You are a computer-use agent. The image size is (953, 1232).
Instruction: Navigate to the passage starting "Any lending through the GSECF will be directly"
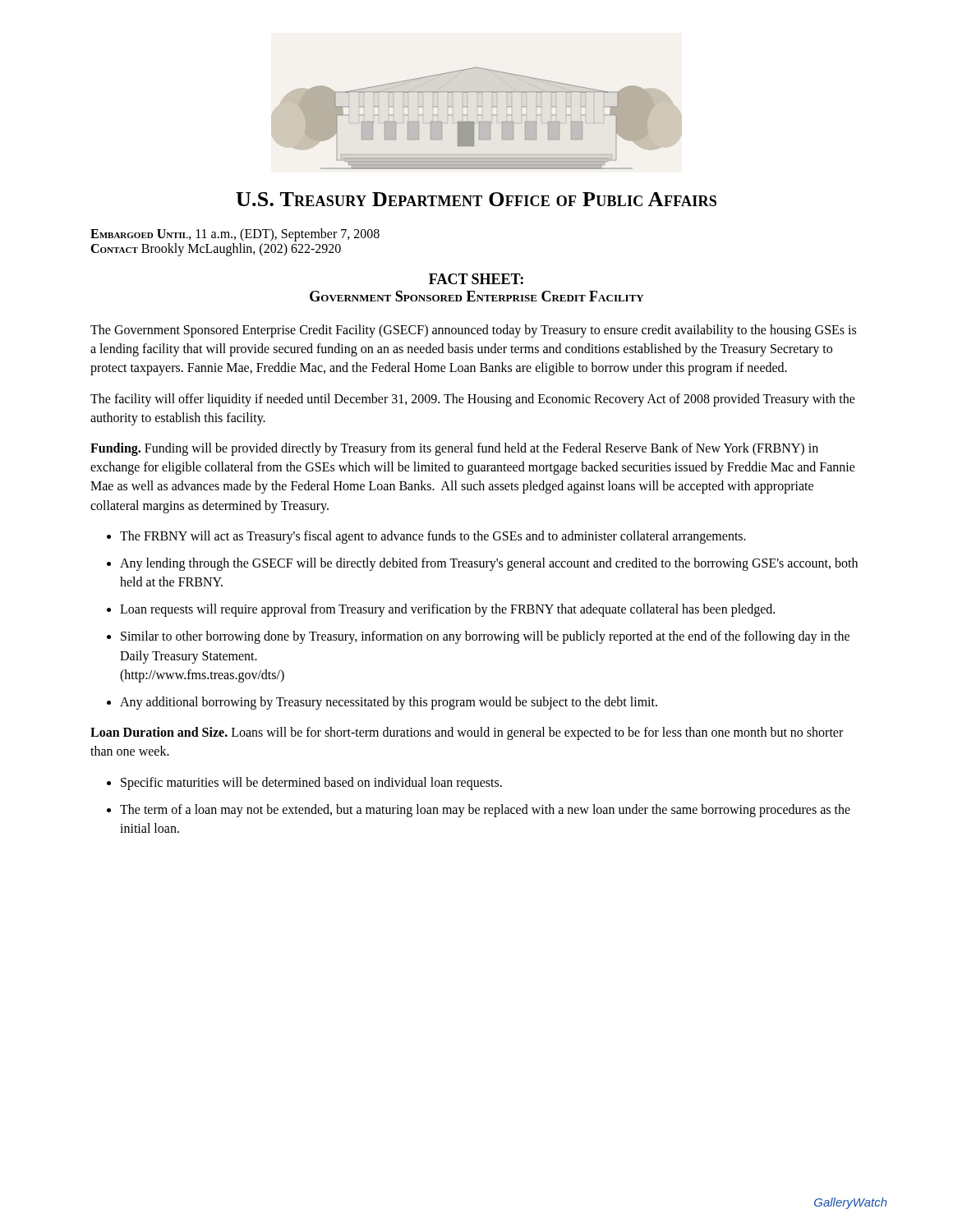point(489,572)
